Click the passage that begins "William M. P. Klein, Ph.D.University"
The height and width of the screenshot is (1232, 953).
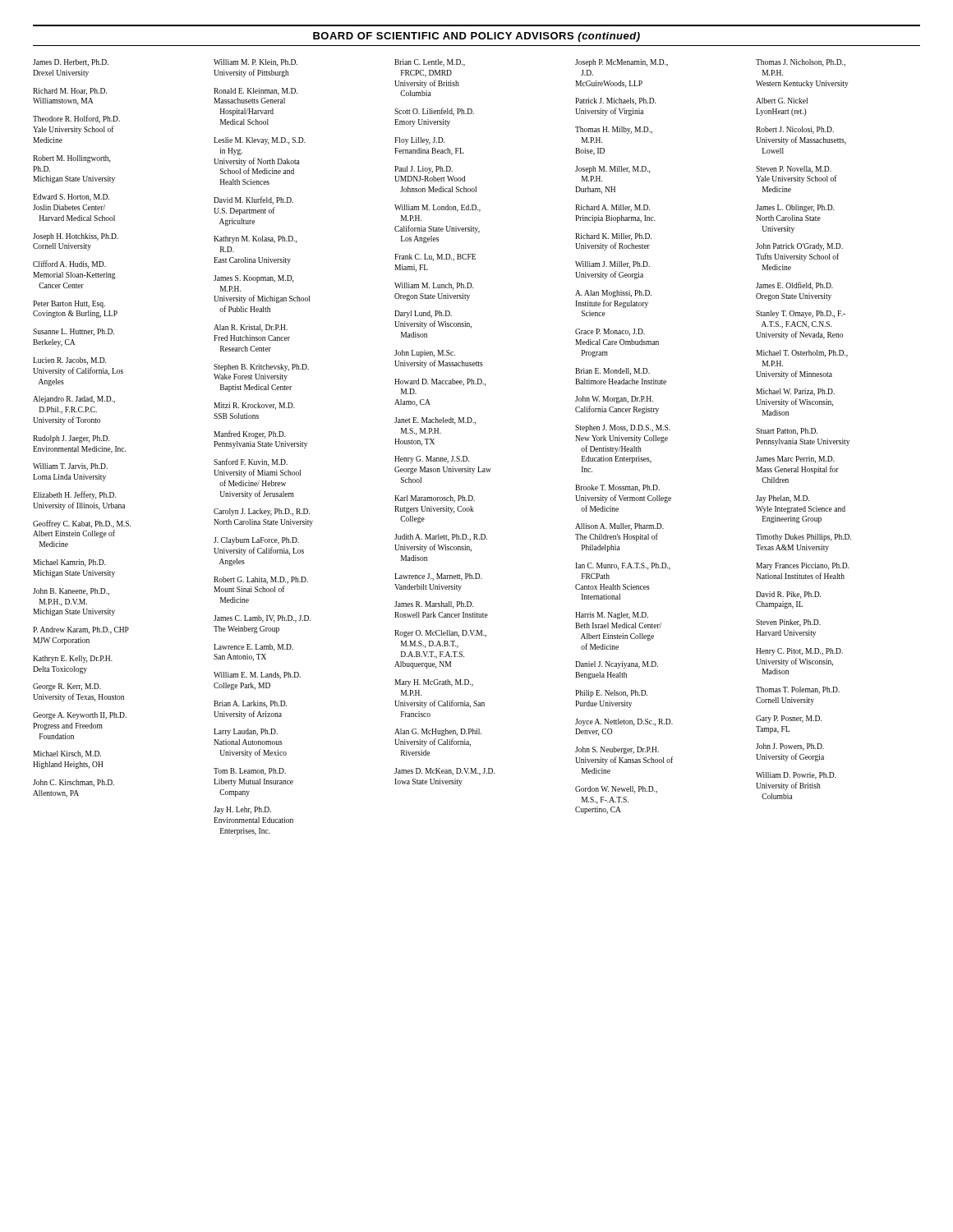coord(296,68)
